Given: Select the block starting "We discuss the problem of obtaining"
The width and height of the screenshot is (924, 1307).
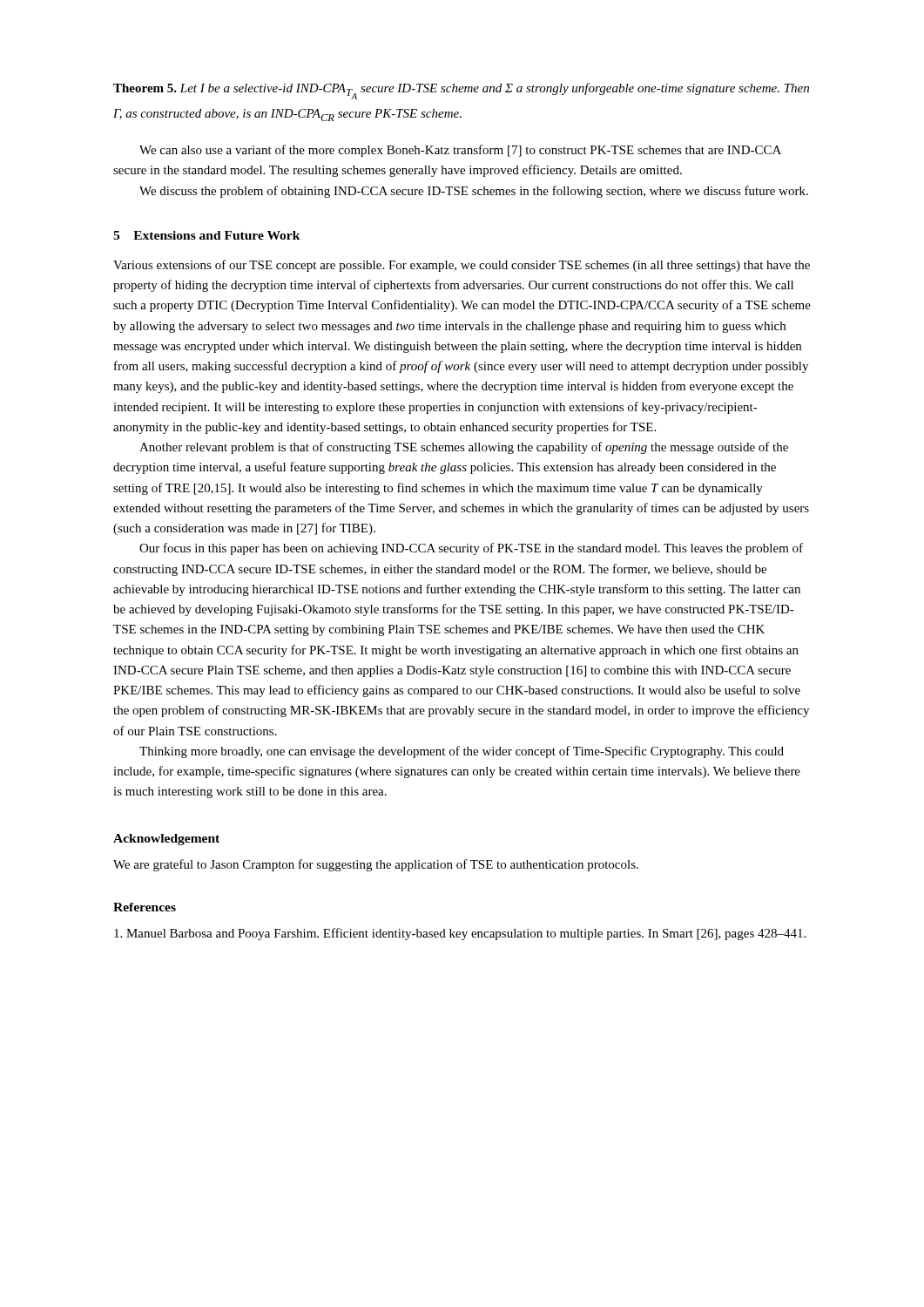Looking at the screenshot, I should [x=462, y=191].
